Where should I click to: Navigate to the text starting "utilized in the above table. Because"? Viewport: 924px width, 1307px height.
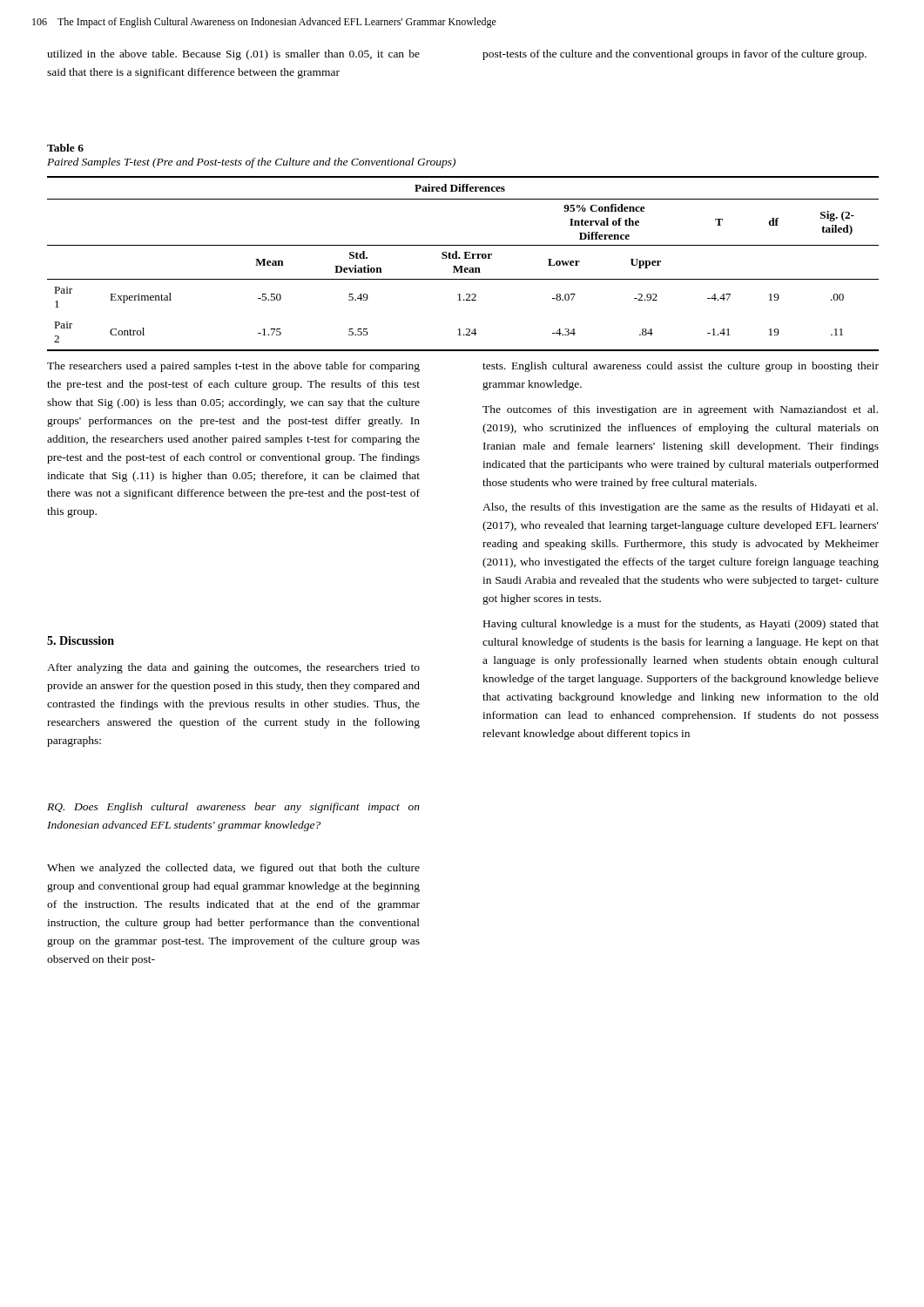click(233, 63)
